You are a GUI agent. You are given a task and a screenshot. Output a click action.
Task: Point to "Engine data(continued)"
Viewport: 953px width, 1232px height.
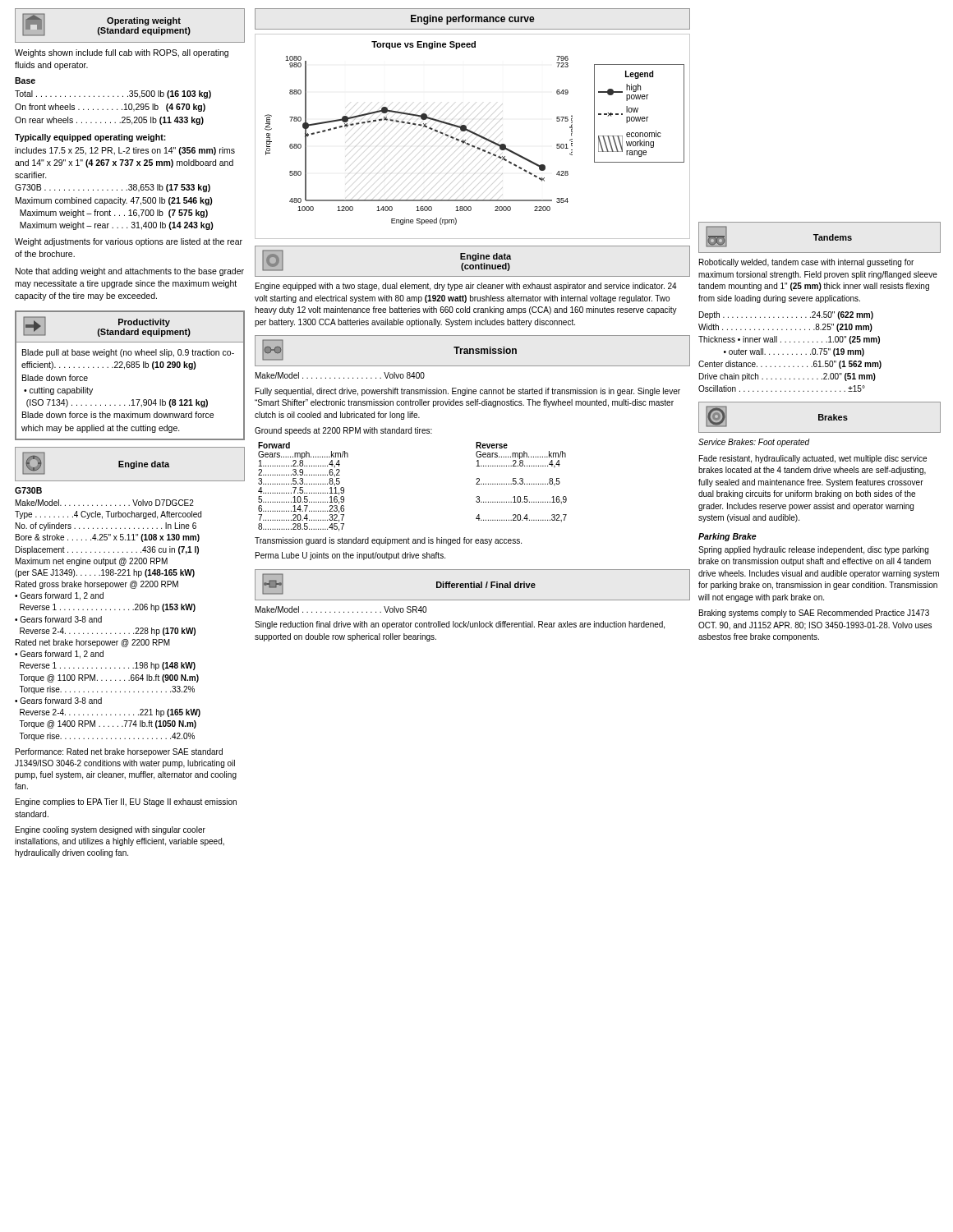pyautogui.click(x=472, y=261)
